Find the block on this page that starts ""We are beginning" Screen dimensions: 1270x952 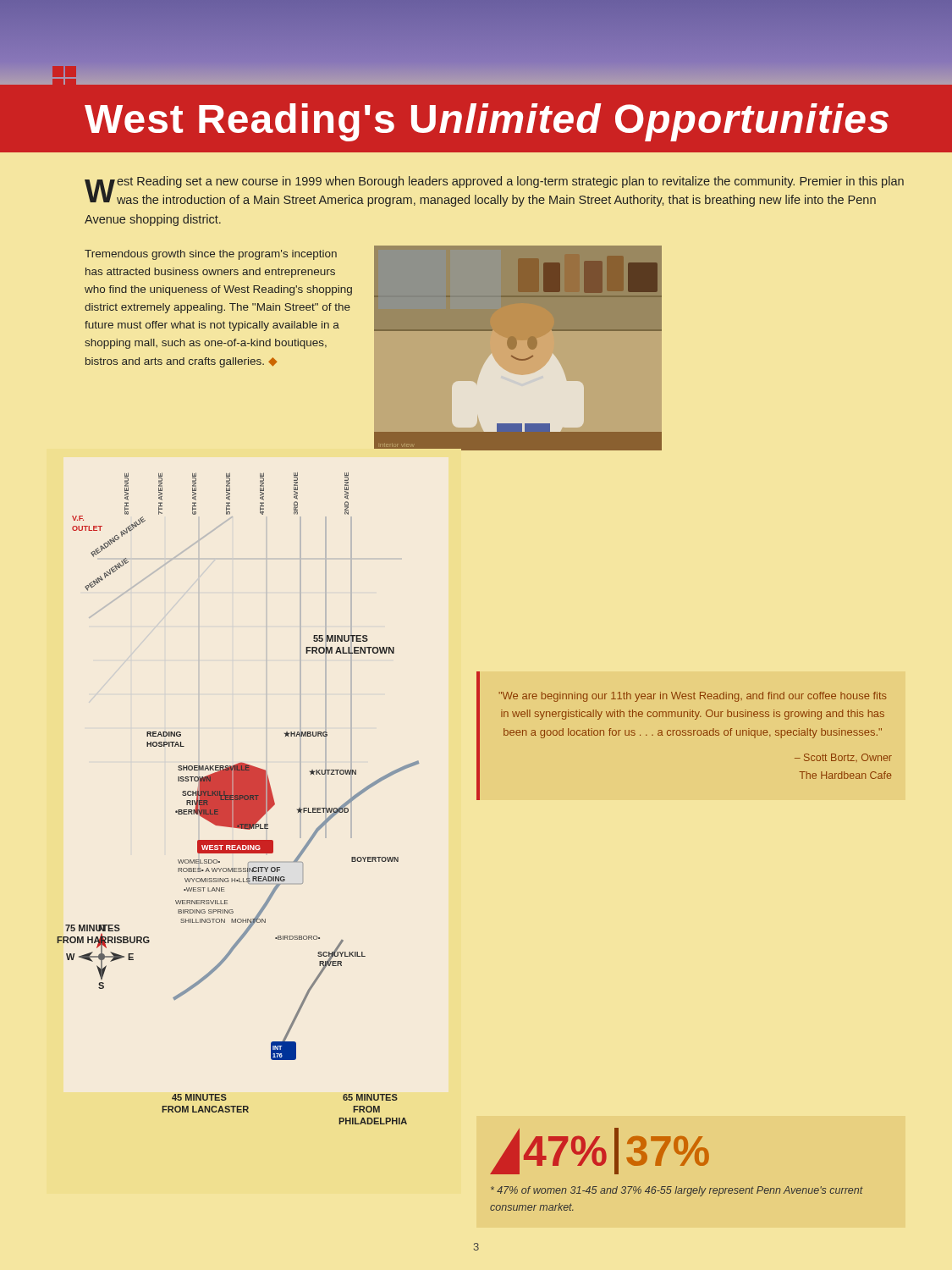[693, 736]
